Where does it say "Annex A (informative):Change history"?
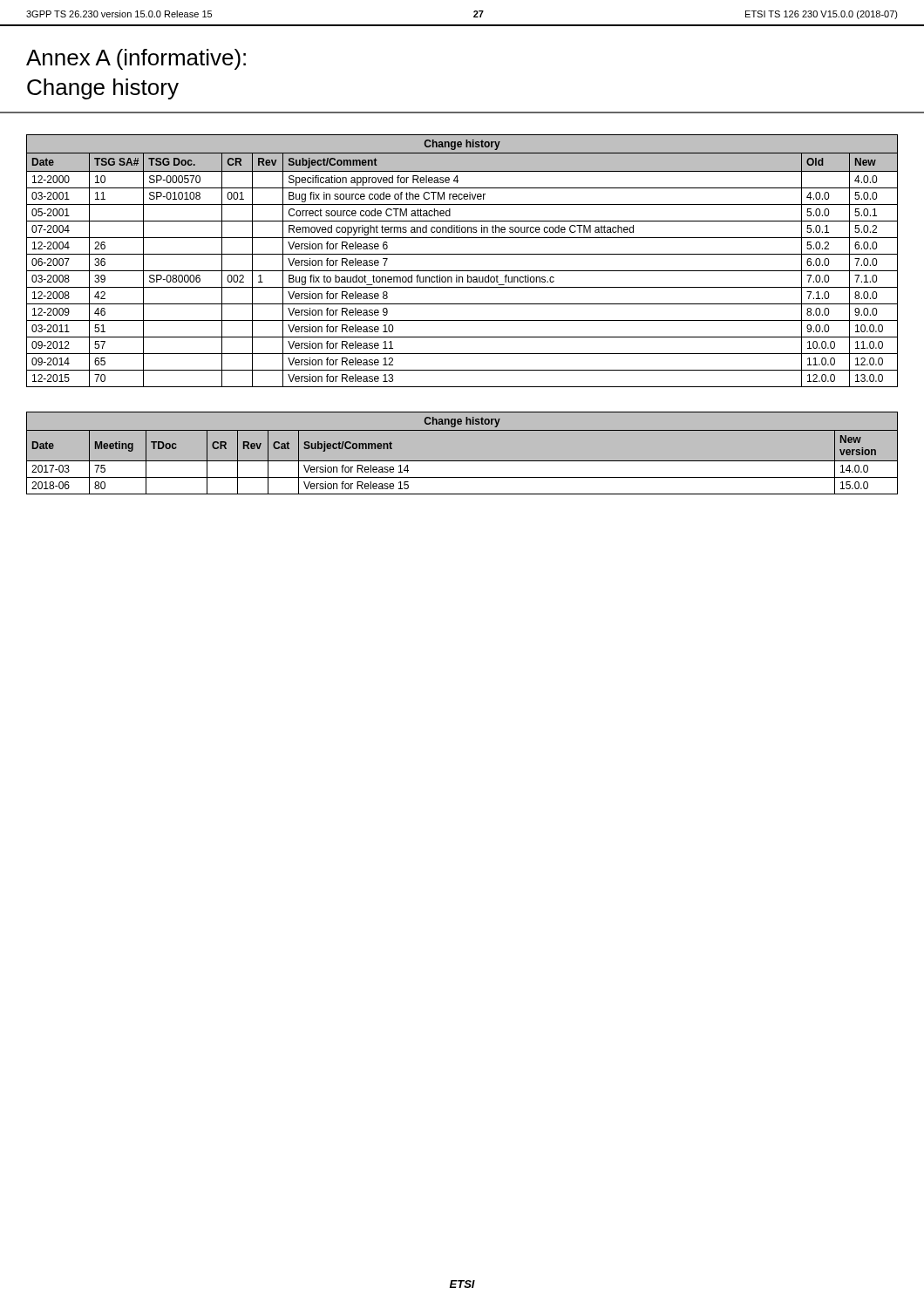This screenshot has width=924, height=1308. pos(136,59)
